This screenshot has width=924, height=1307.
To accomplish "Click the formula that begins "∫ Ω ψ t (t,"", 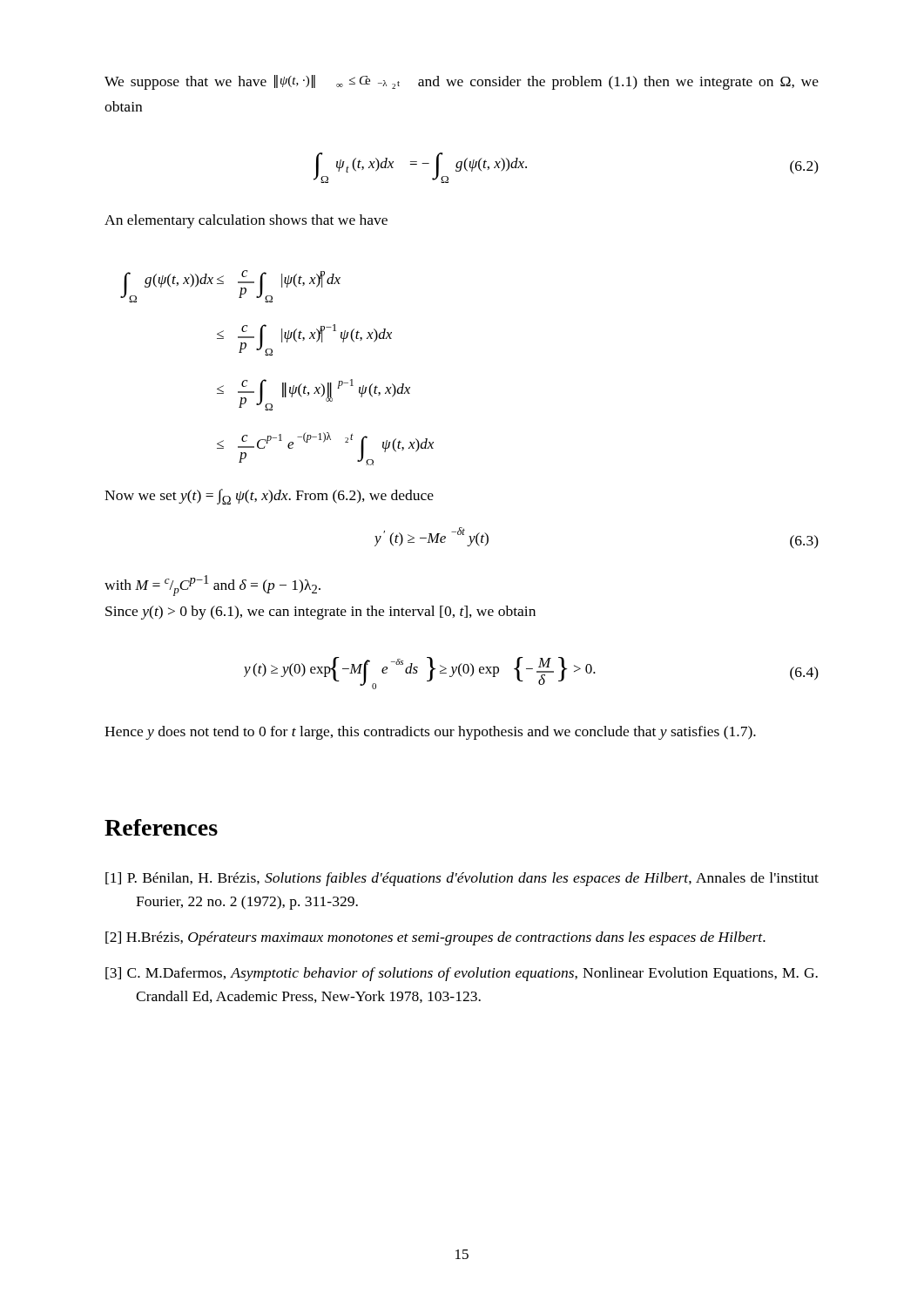I will (x=438, y=168).
